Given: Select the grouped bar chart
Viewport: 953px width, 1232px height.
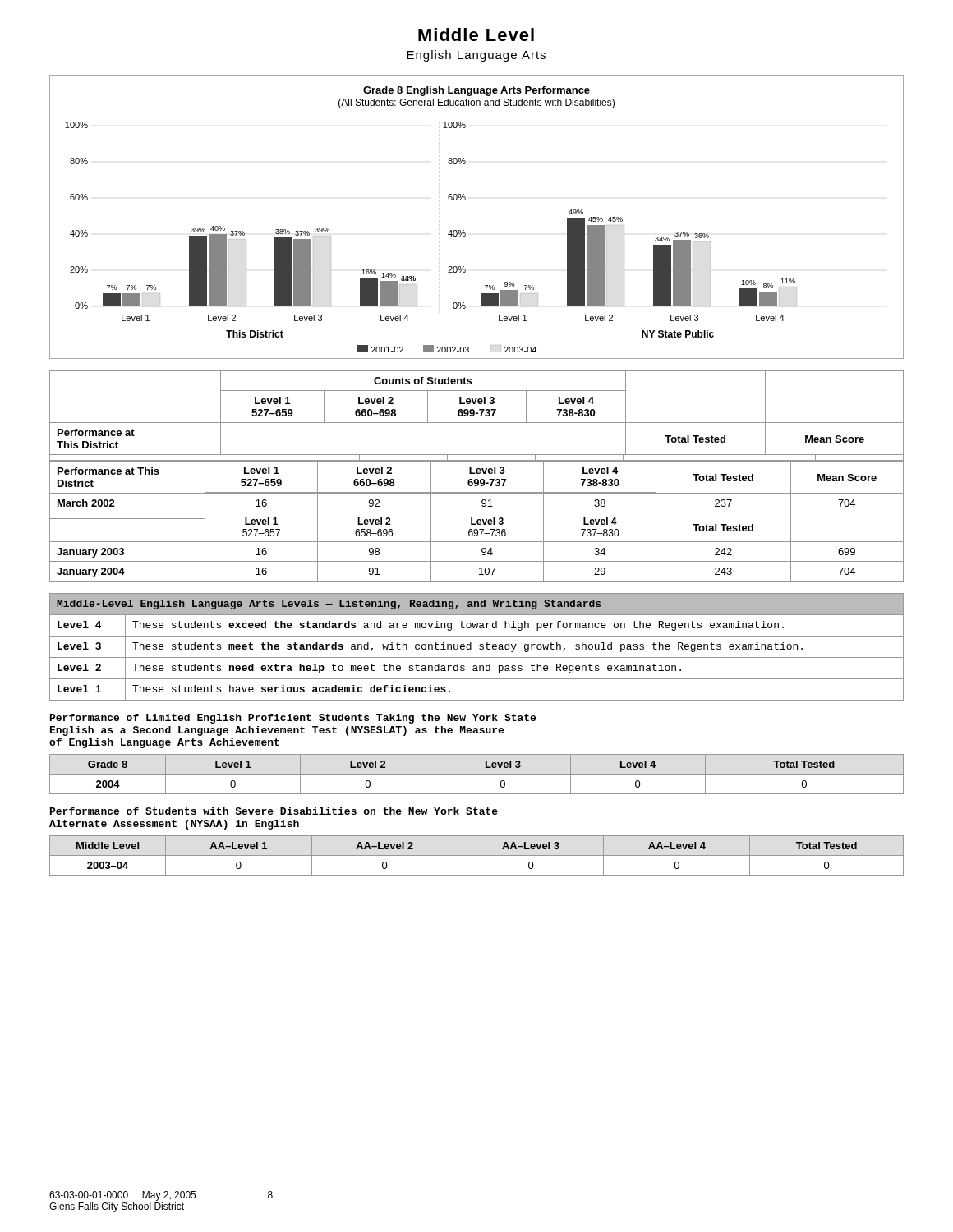Looking at the screenshot, I should (476, 217).
